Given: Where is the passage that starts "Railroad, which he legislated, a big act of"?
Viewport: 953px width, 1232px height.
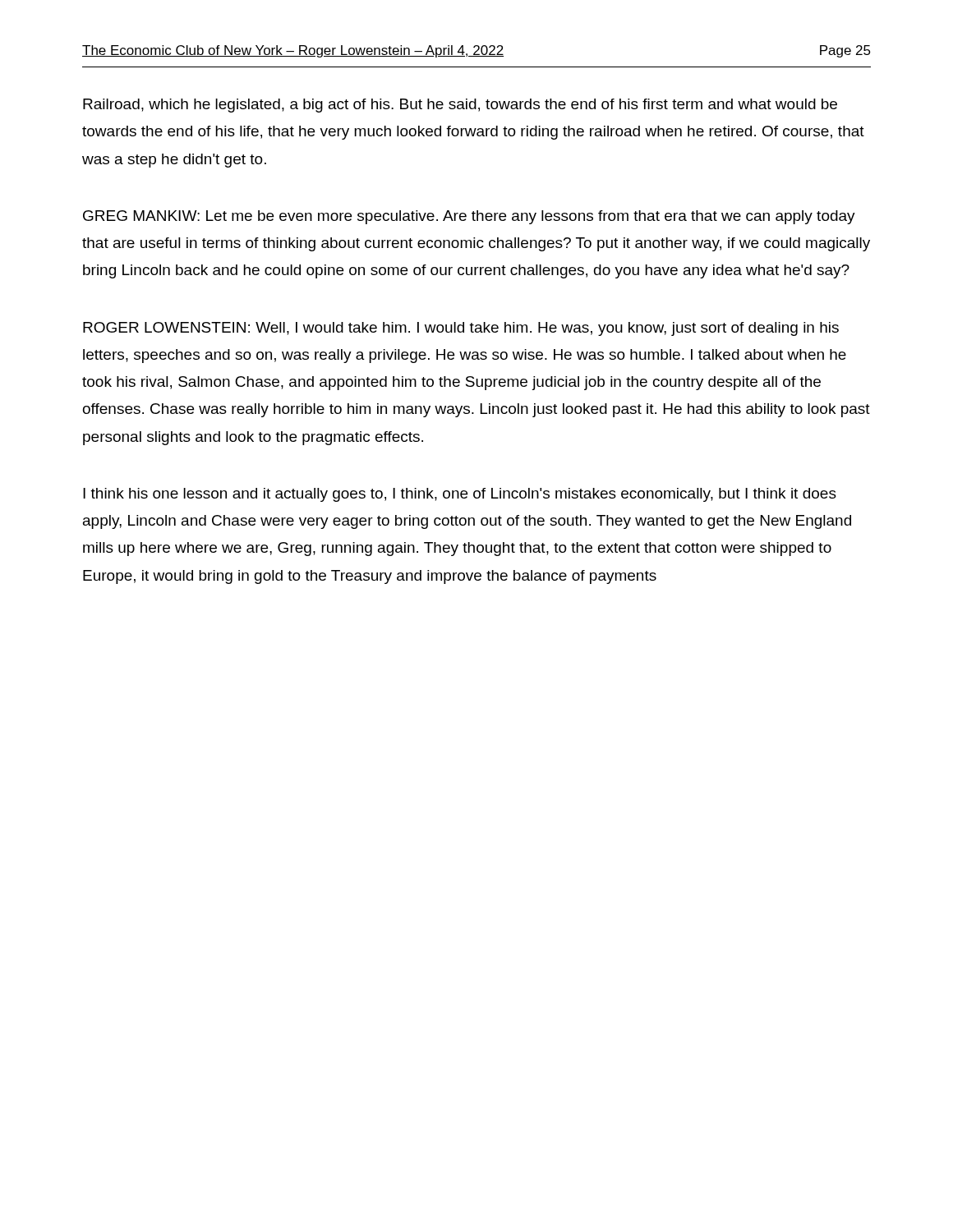Looking at the screenshot, I should coord(473,131).
